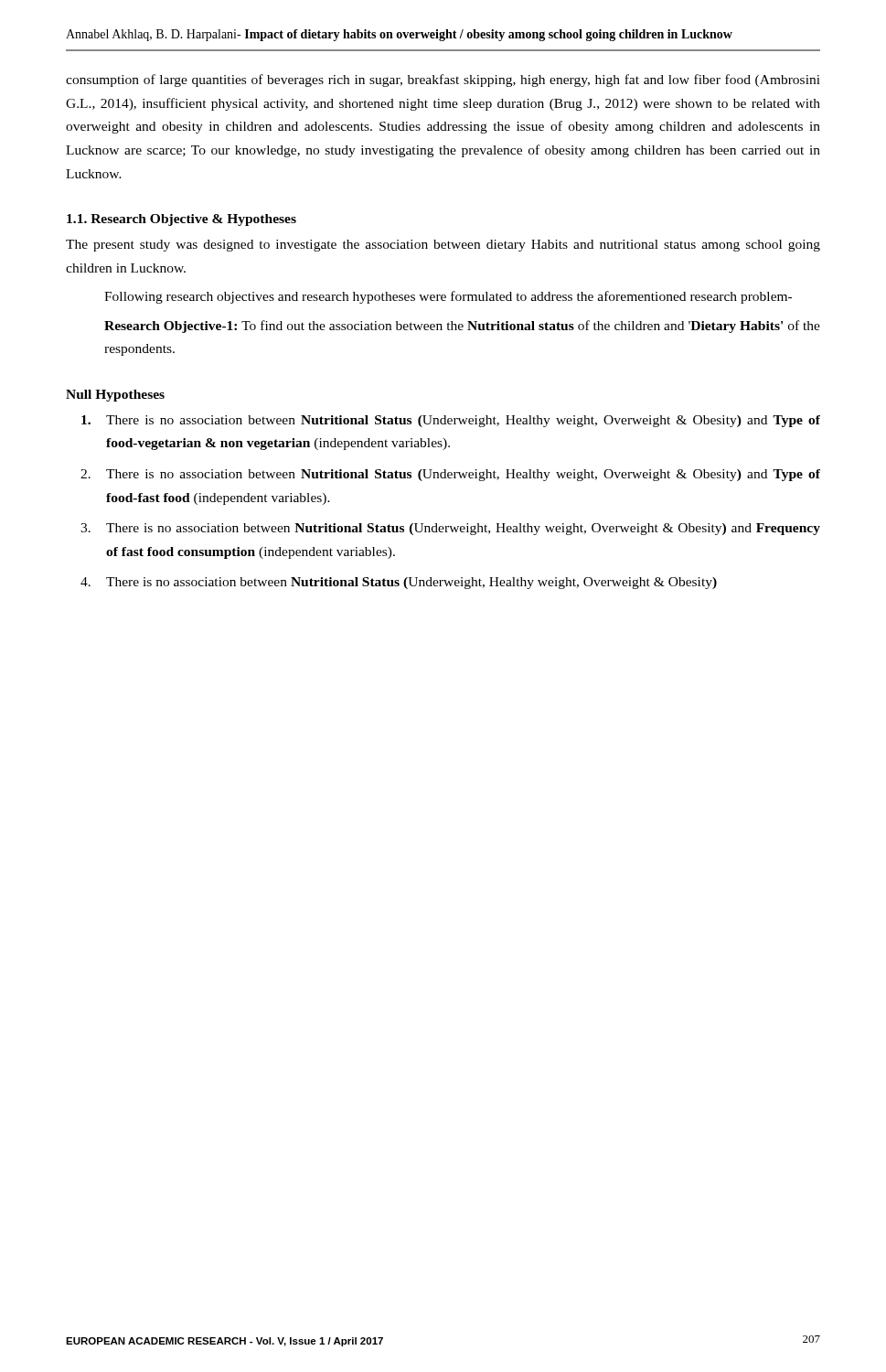The height and width of the screenshot is (1372, 886).
Task: Select the section header with the text "1.1. Research Objective & Hypotheses"
Action: (x=181, y=218)
